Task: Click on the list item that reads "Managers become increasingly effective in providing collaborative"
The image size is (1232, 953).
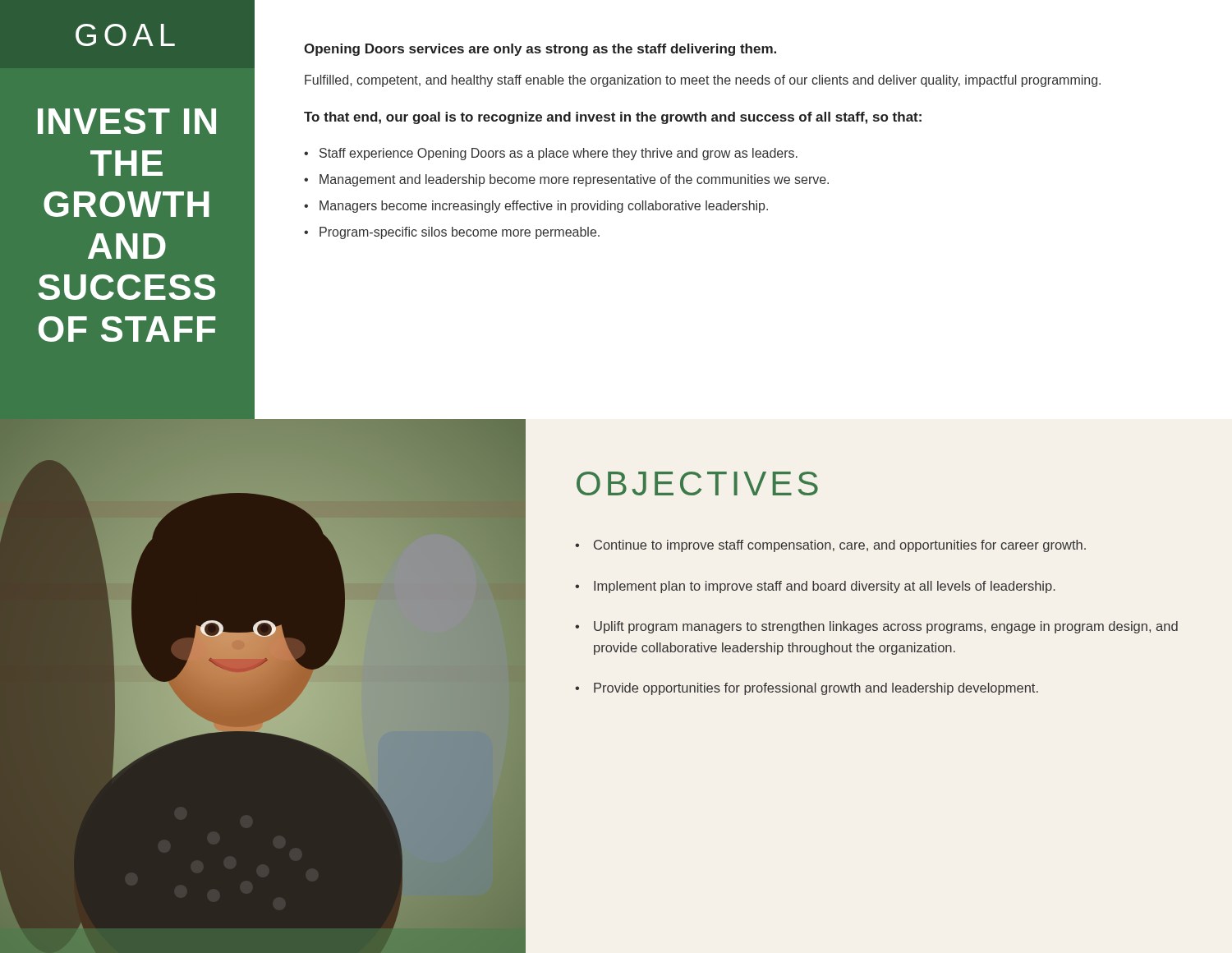Action: click(544, 206)
